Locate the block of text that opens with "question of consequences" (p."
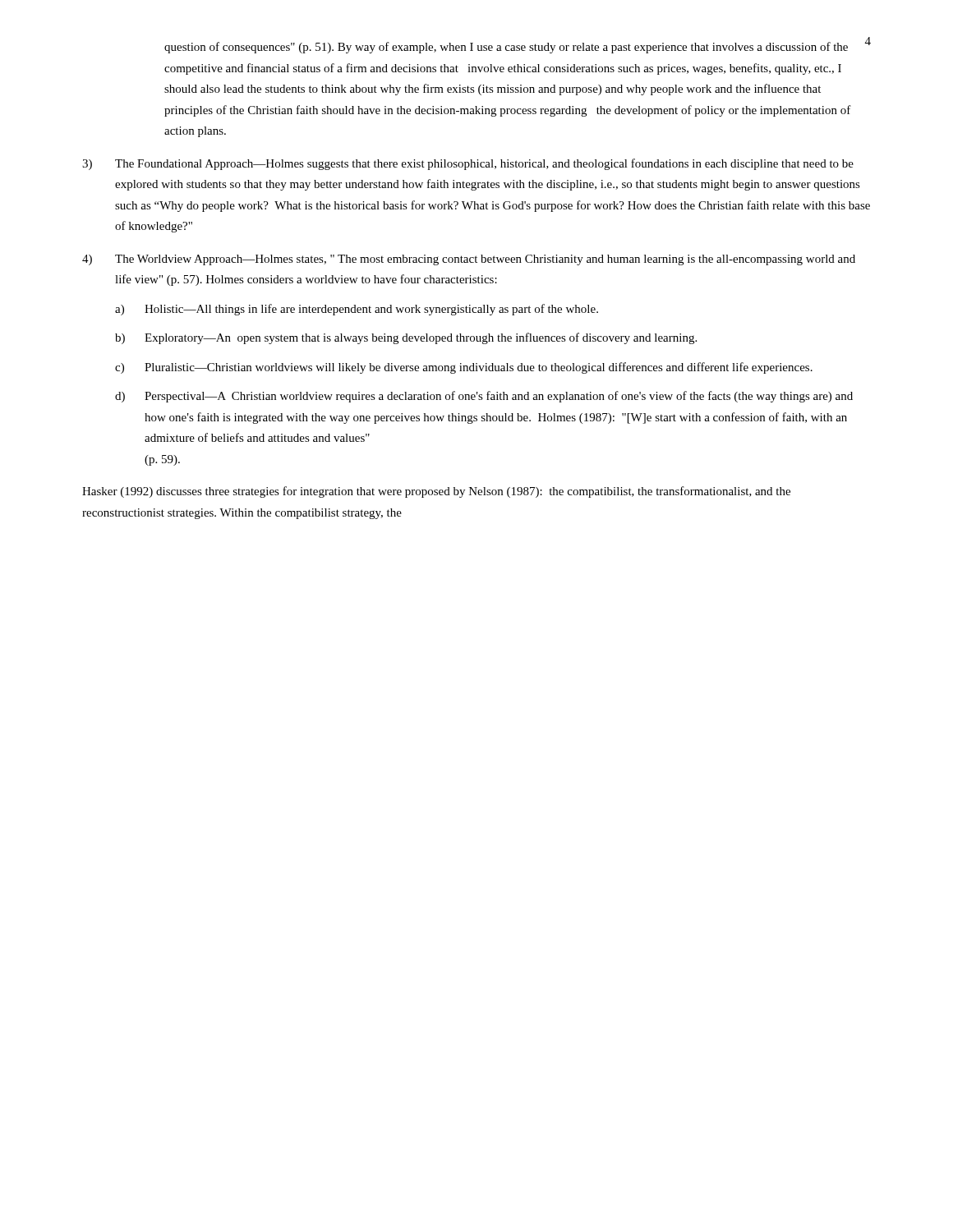 point(518,89)
